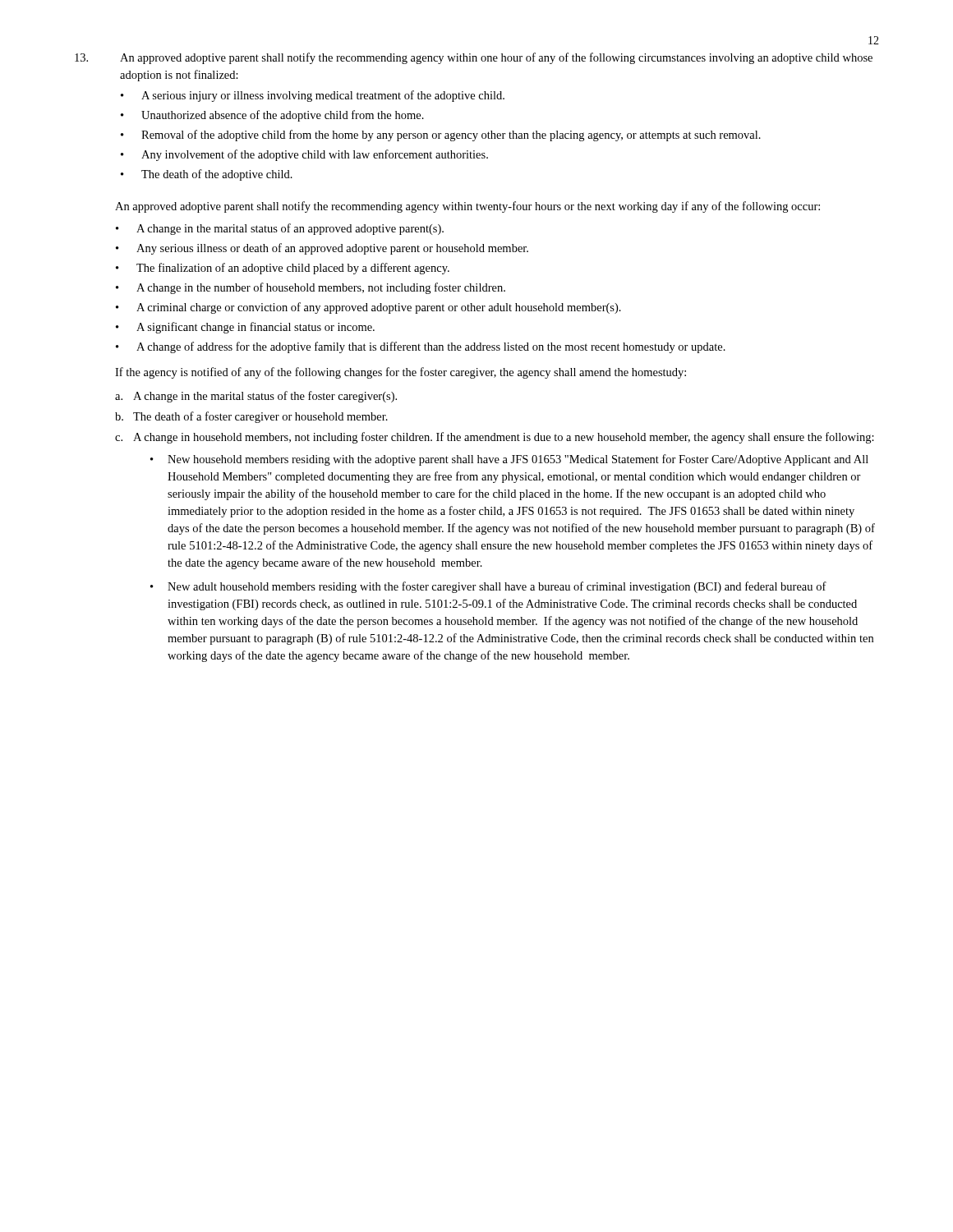Find the region starting "A change in the number of household"
Viewport: 953px width, 1232px height.
(x=321, y=288)
